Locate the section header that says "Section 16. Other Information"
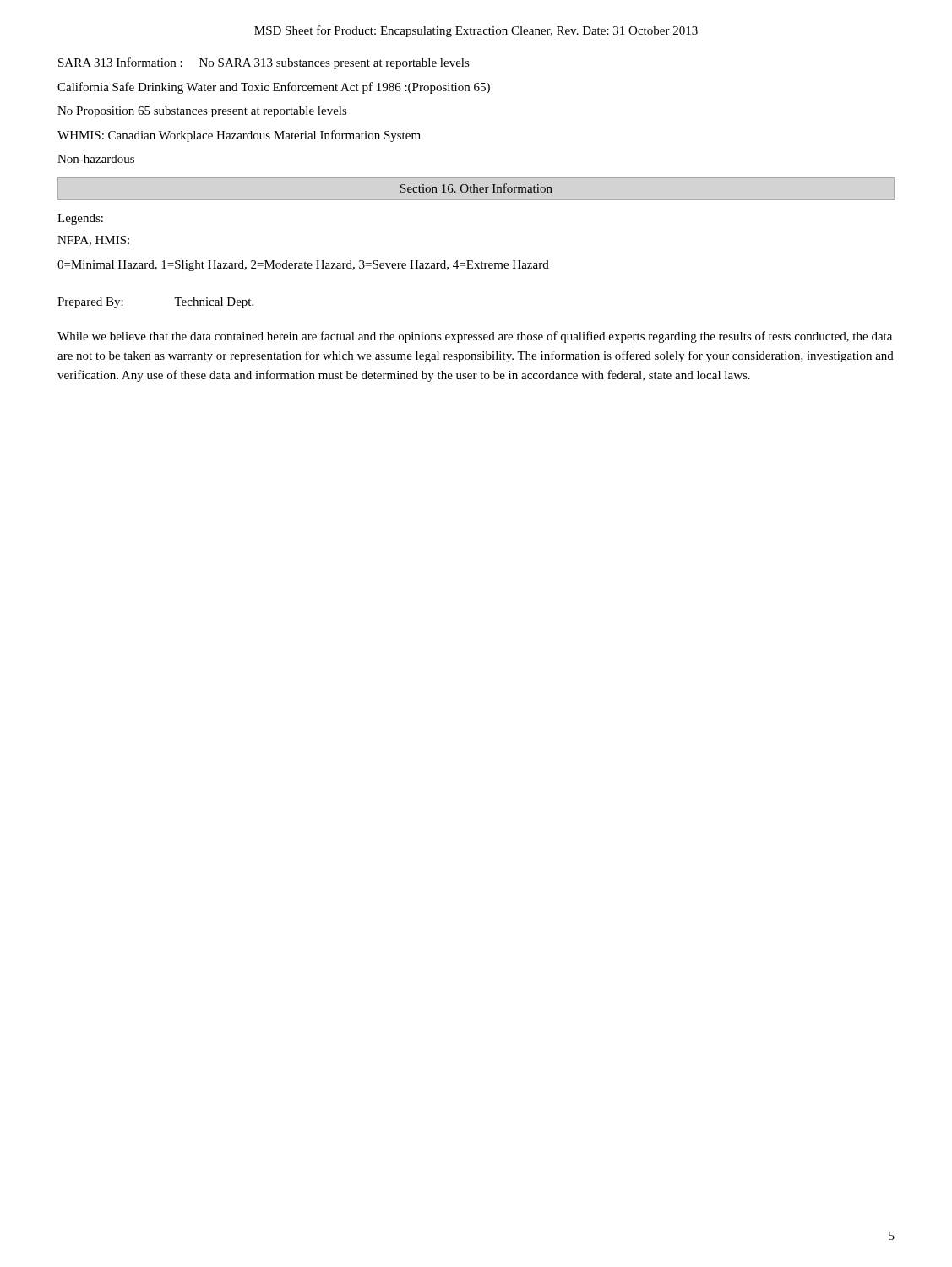This screenshot has height=1267, width=952. click(476, 188)
